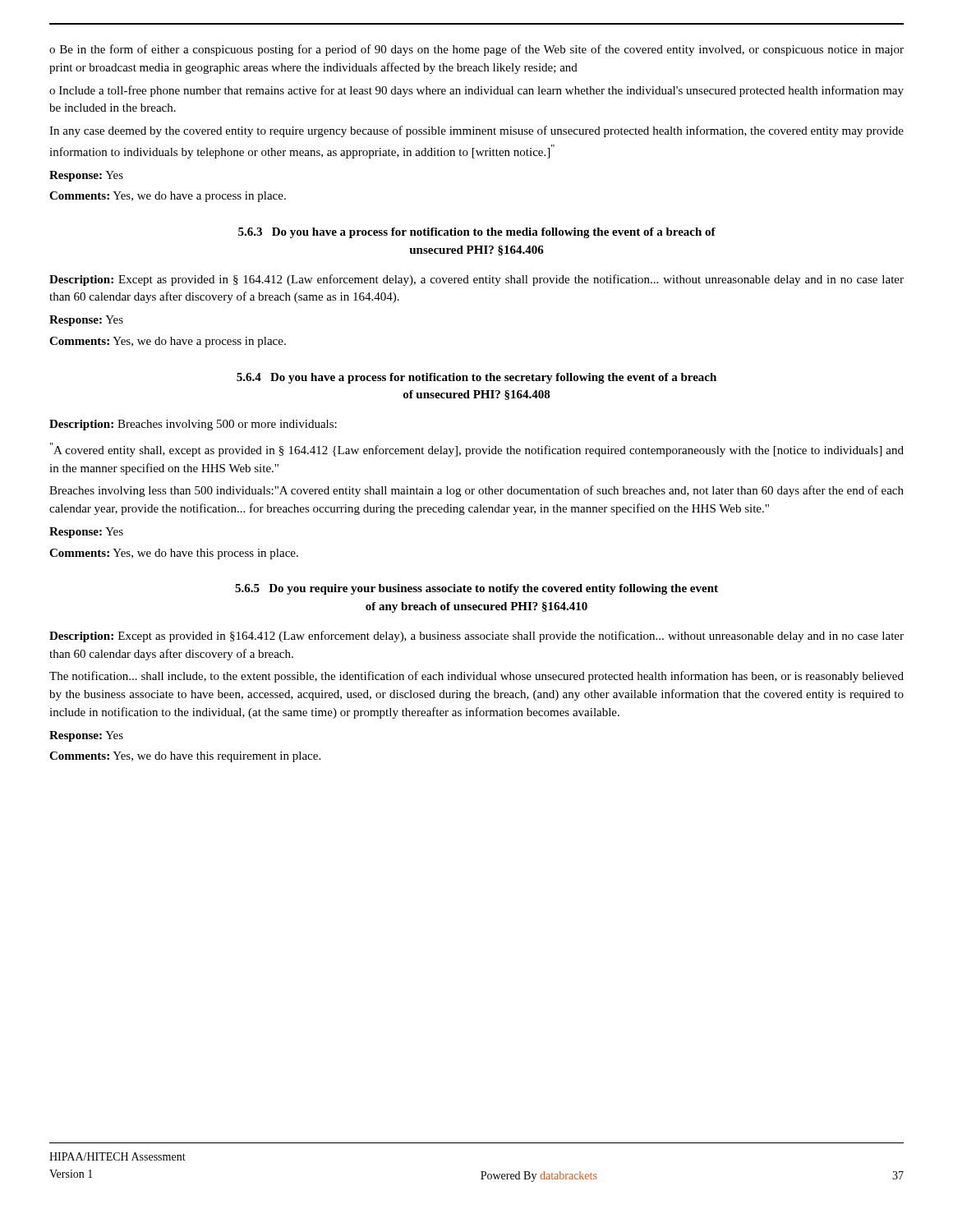Find the block starting "Description: Except as provided in §"

[x=476, y=288]
